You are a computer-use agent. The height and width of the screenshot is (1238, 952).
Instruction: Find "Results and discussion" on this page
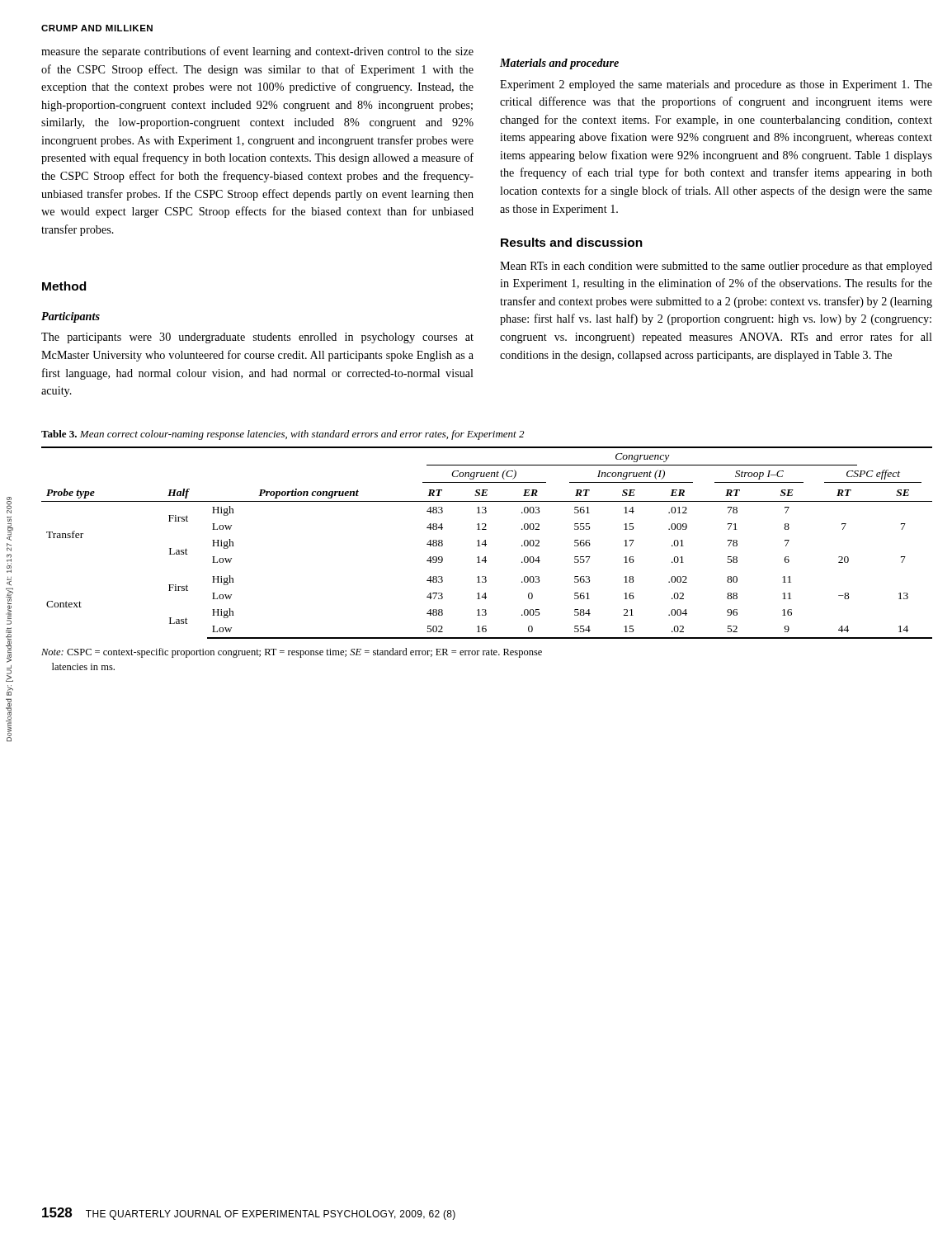click(571, 242)
